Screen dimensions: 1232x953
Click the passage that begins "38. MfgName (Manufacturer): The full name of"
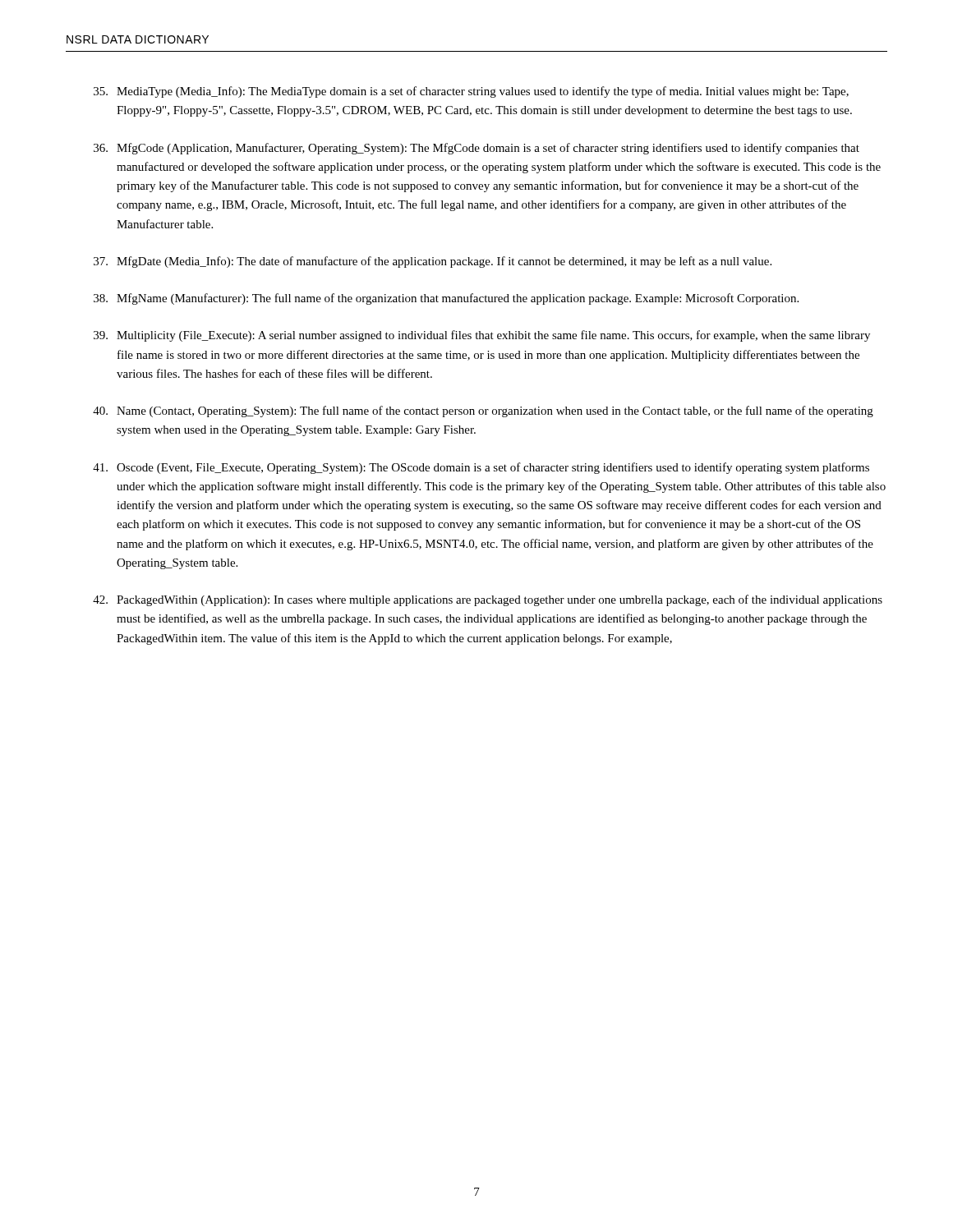(x=476, y=299)
